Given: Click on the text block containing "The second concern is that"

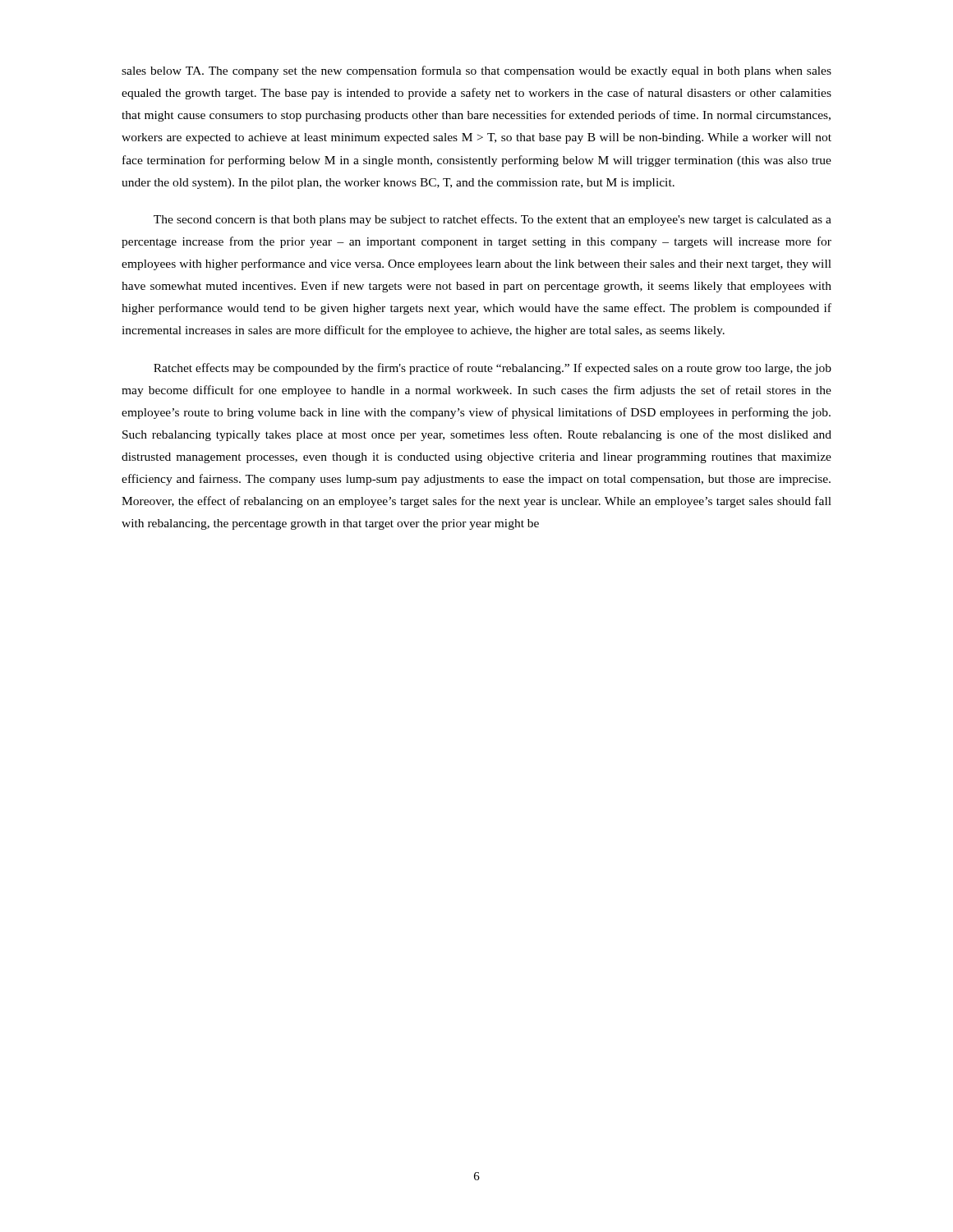Looking at the screenshot, I should tap(476, 274).
